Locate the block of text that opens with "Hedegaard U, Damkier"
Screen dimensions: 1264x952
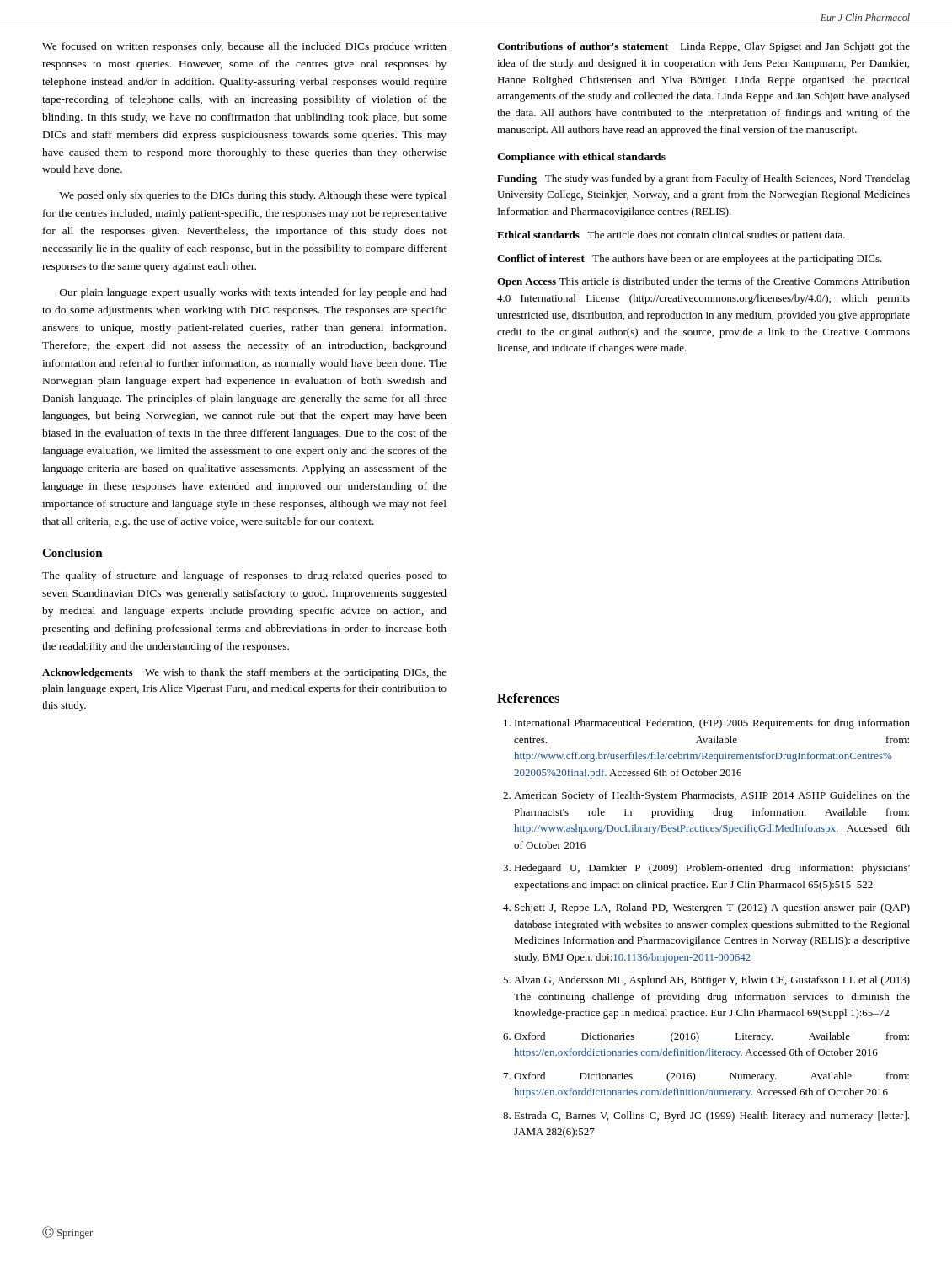click(x=712, y=876)
